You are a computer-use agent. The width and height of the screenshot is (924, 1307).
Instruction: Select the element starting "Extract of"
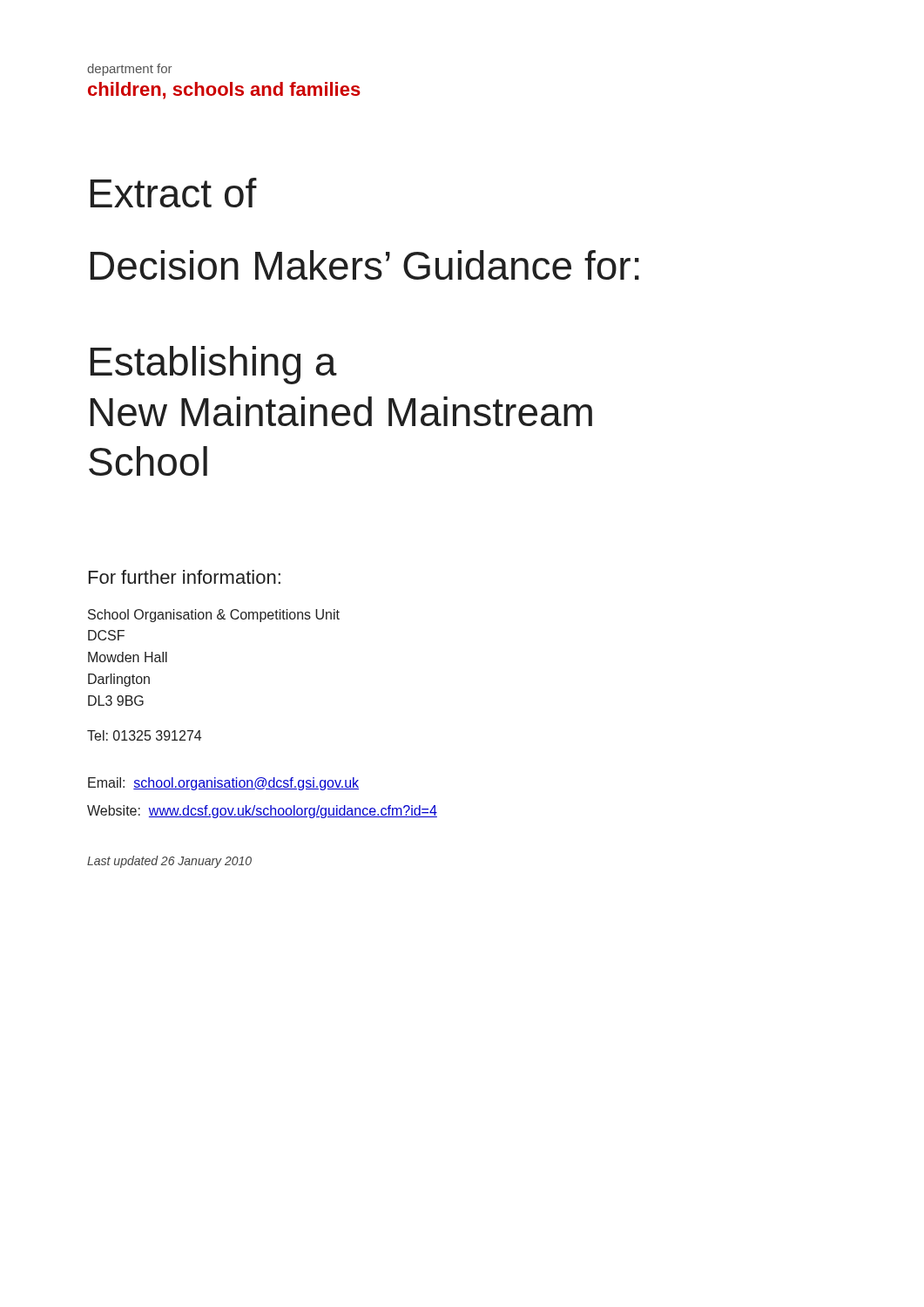click(173, 193)
